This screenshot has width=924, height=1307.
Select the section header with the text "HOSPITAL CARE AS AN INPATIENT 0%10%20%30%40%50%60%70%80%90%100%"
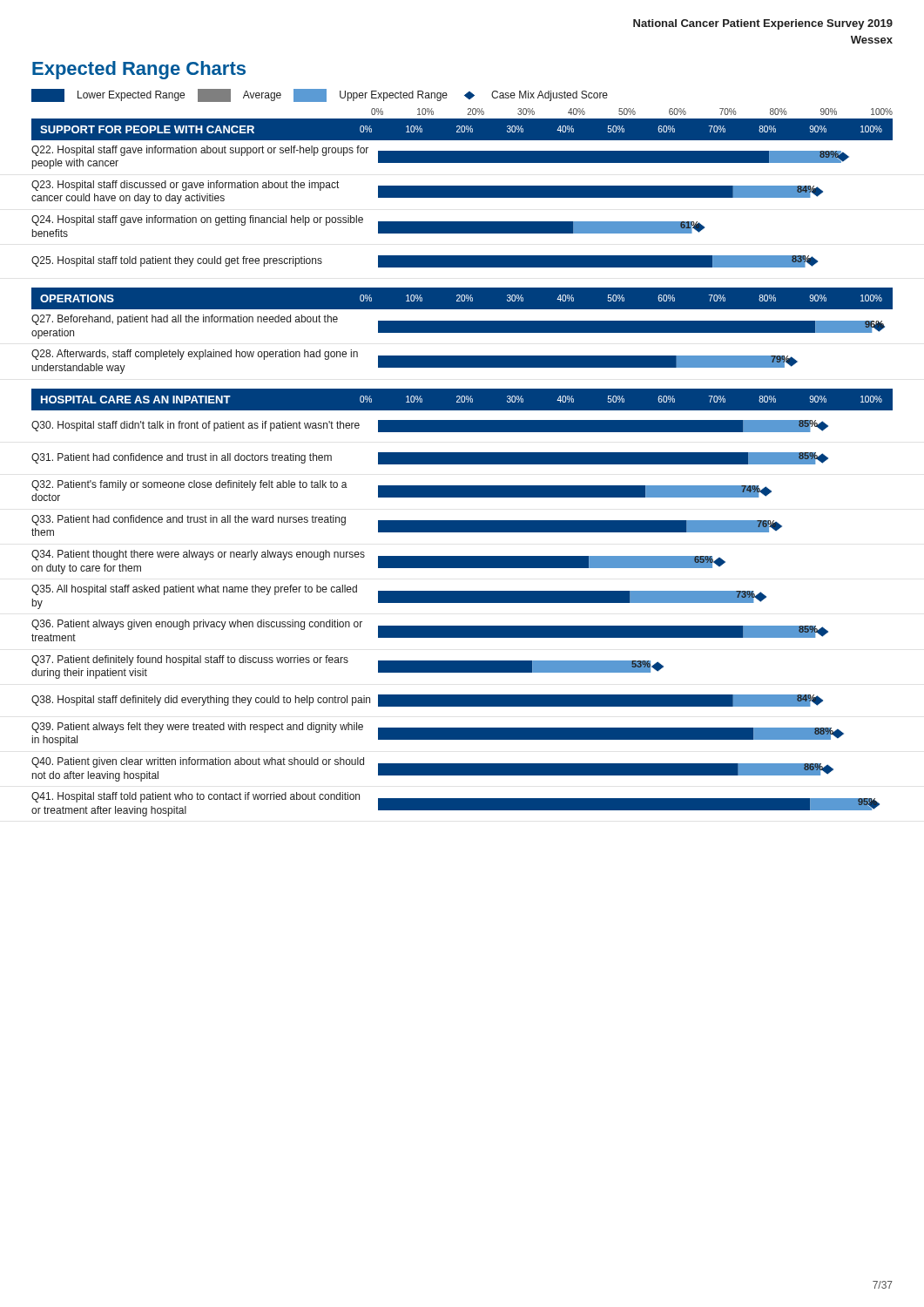(462, 399)
